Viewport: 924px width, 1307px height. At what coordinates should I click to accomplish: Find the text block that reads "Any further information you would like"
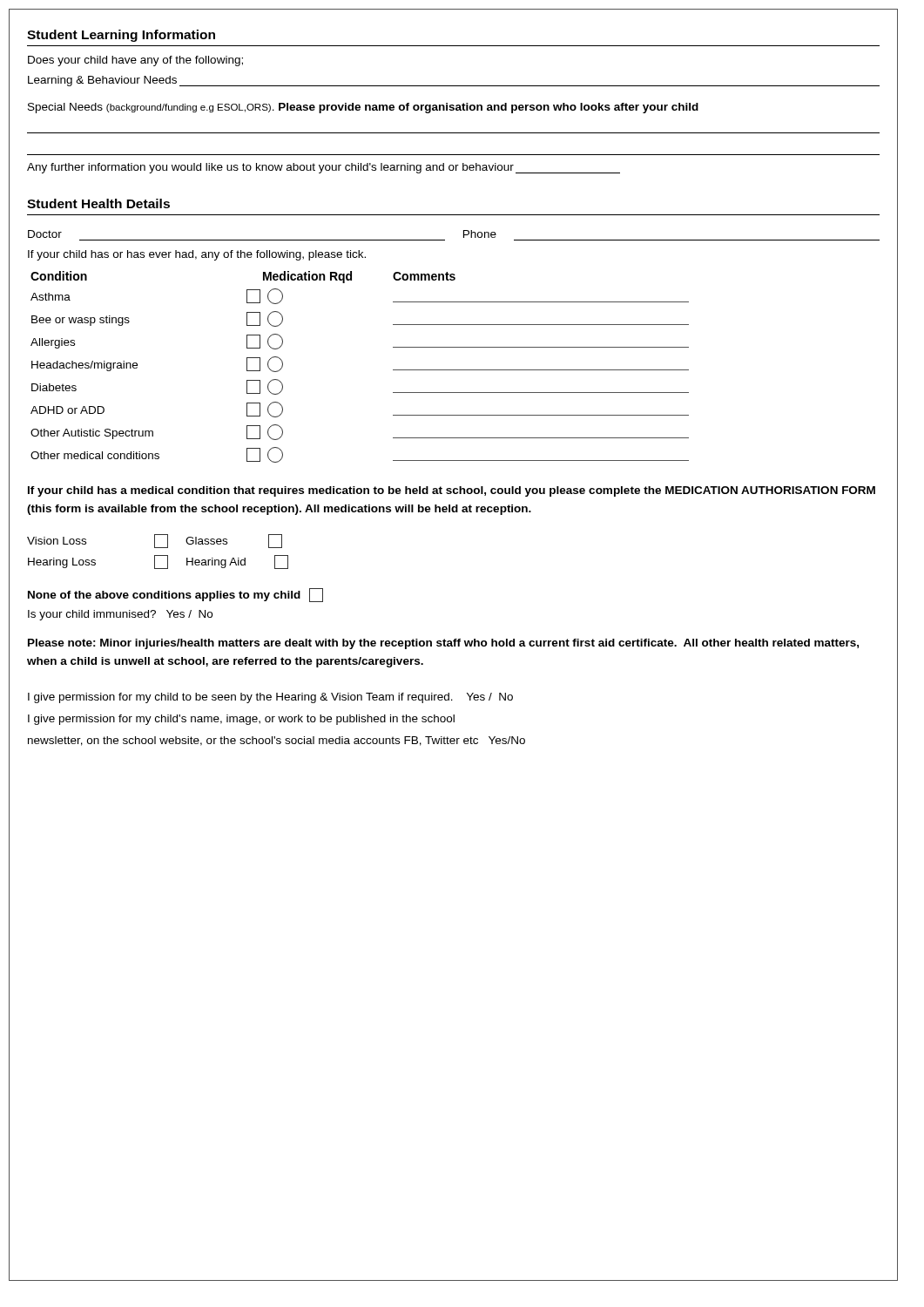[x=323, y=167]
